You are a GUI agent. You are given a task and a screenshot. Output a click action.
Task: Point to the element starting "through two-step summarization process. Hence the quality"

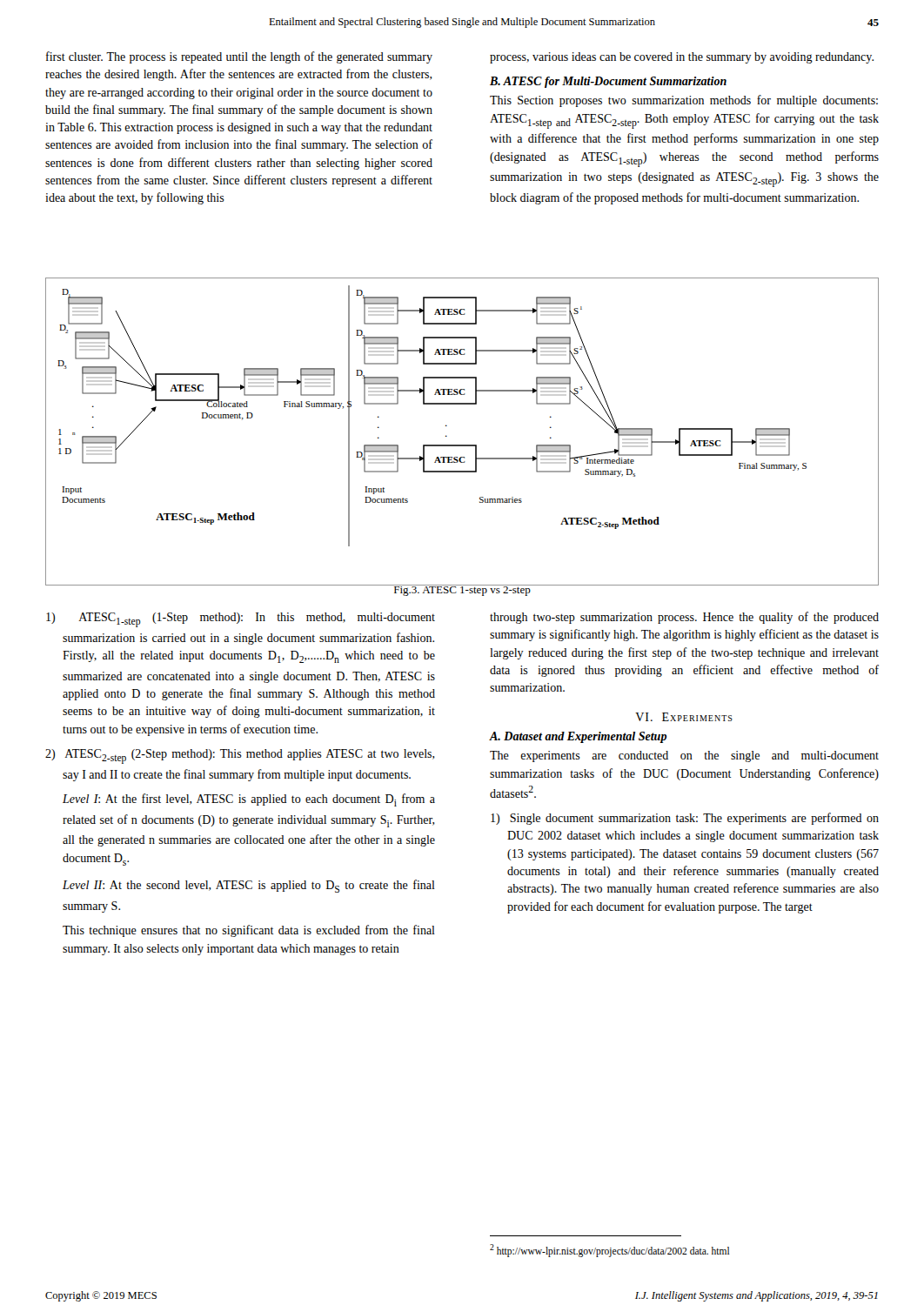684,653
